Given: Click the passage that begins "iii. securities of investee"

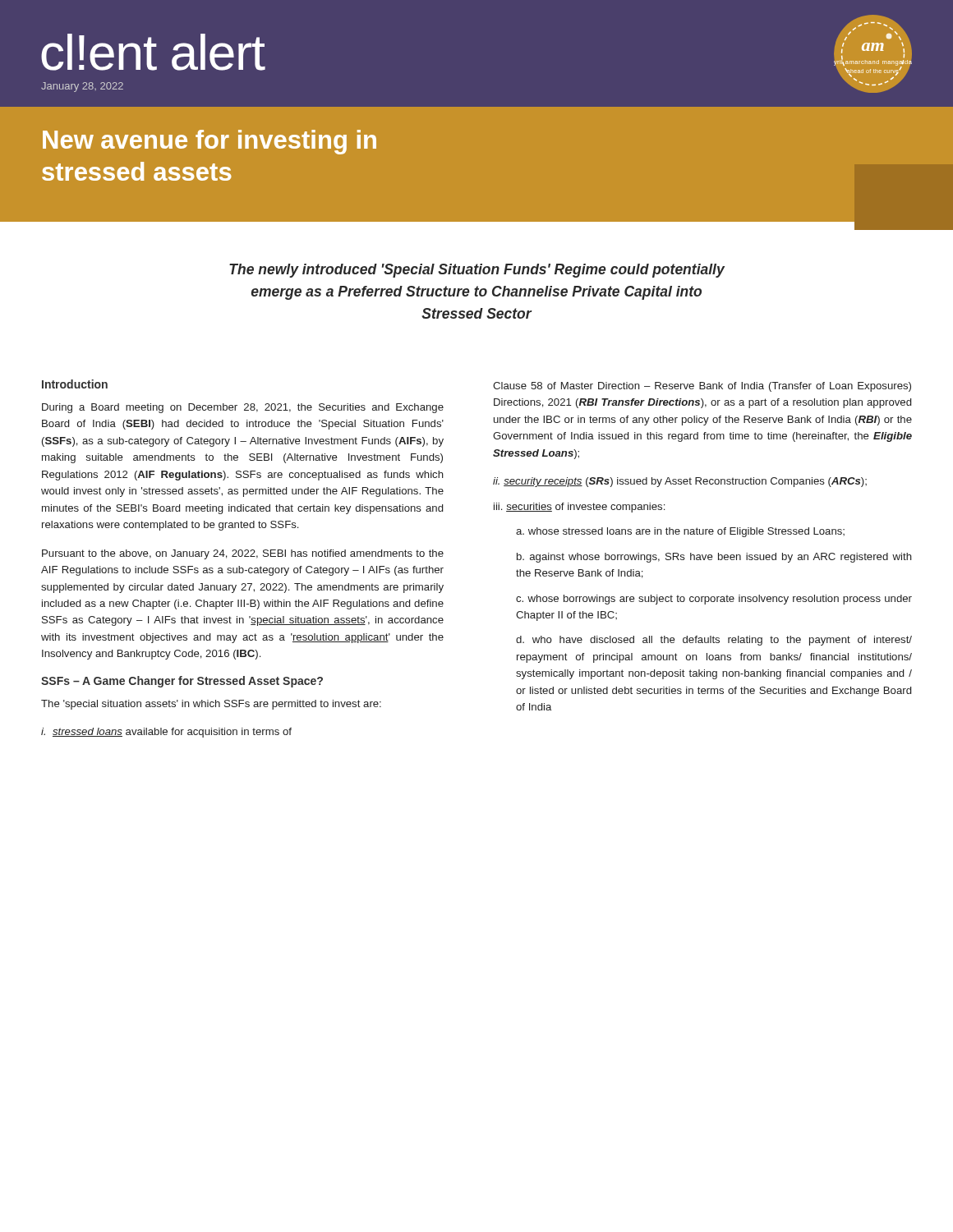Looking at the screenshot, I should pyautogui.click(x=579, y=506).
